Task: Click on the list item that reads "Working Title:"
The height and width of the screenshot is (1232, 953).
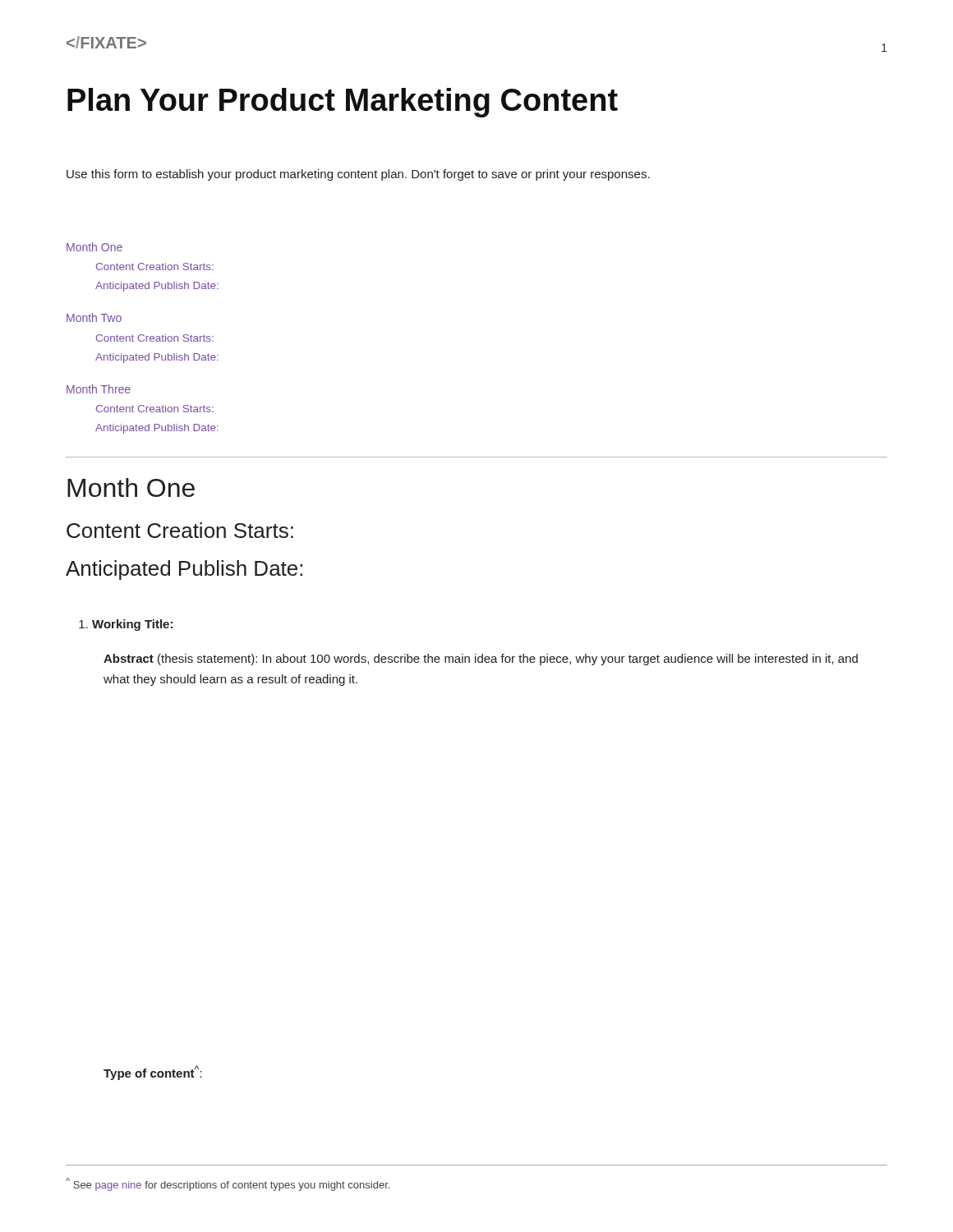Action: (126, 625)
